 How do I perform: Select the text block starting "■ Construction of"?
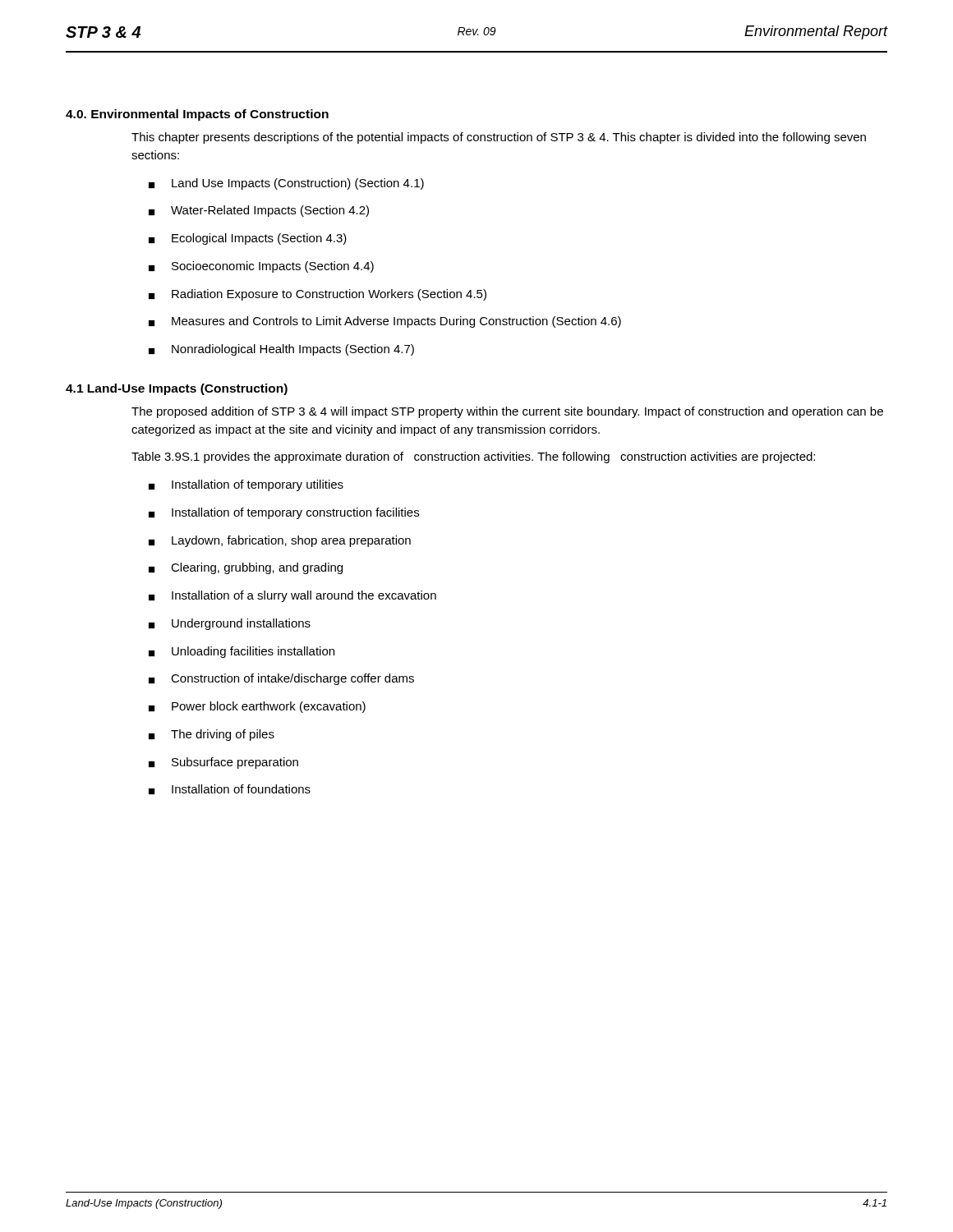[x=281, y=679]
